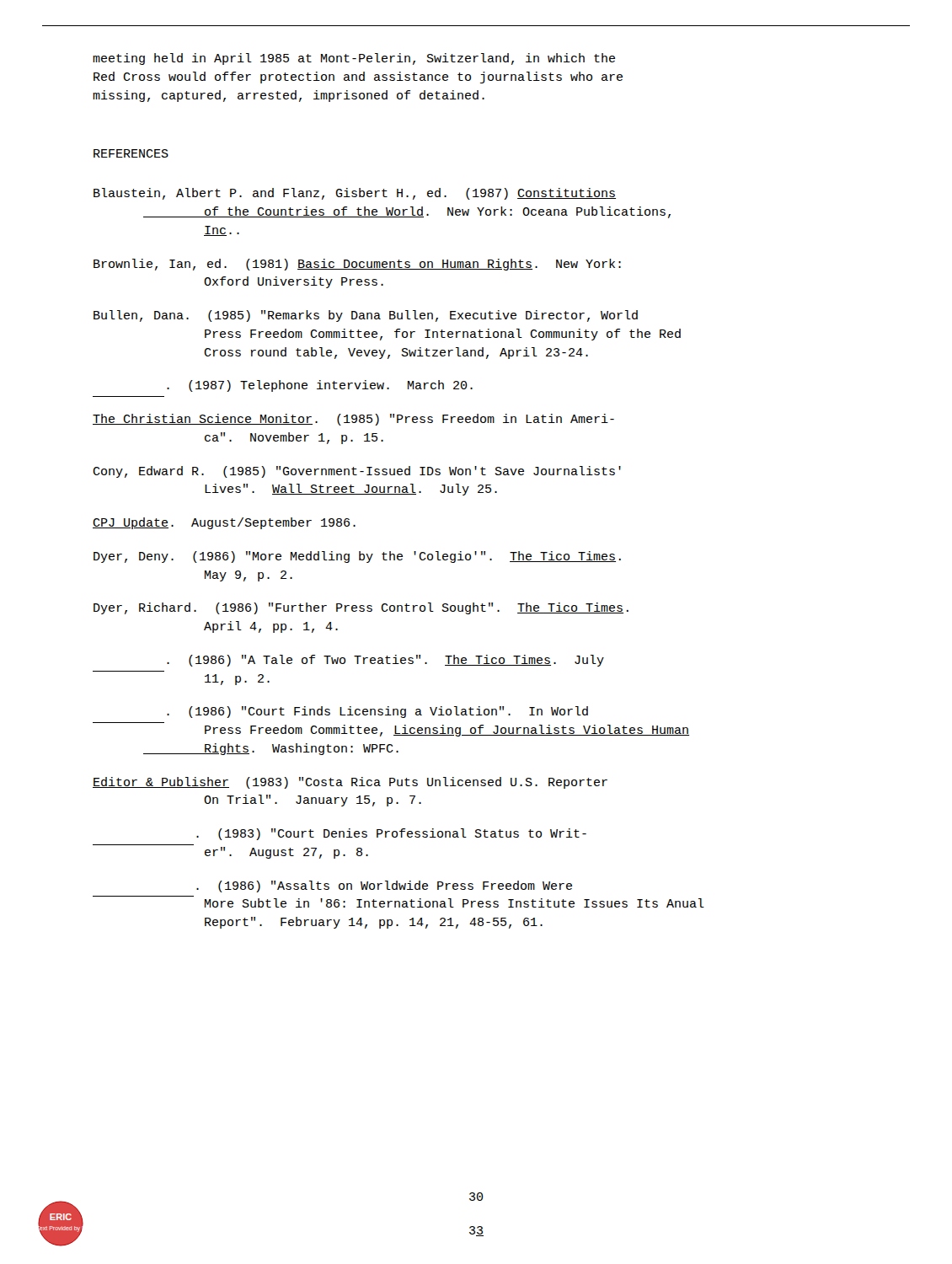Select the list item that reads "Dyer, Richard. (1986) "Further Press Control Sought". The"
952x1264 pixels.
coord(362,618)
